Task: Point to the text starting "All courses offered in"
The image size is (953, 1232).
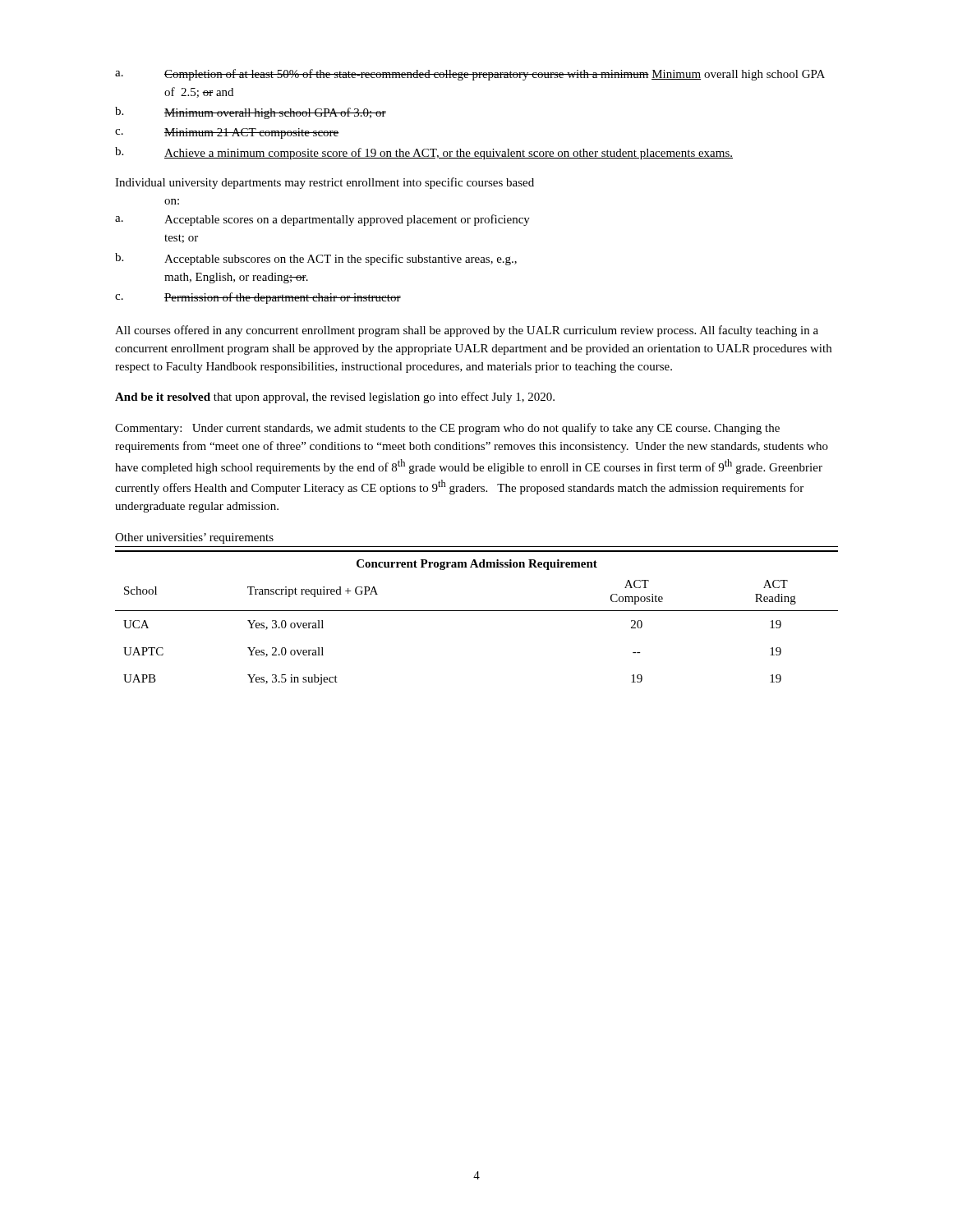Action: click(473, 348)
